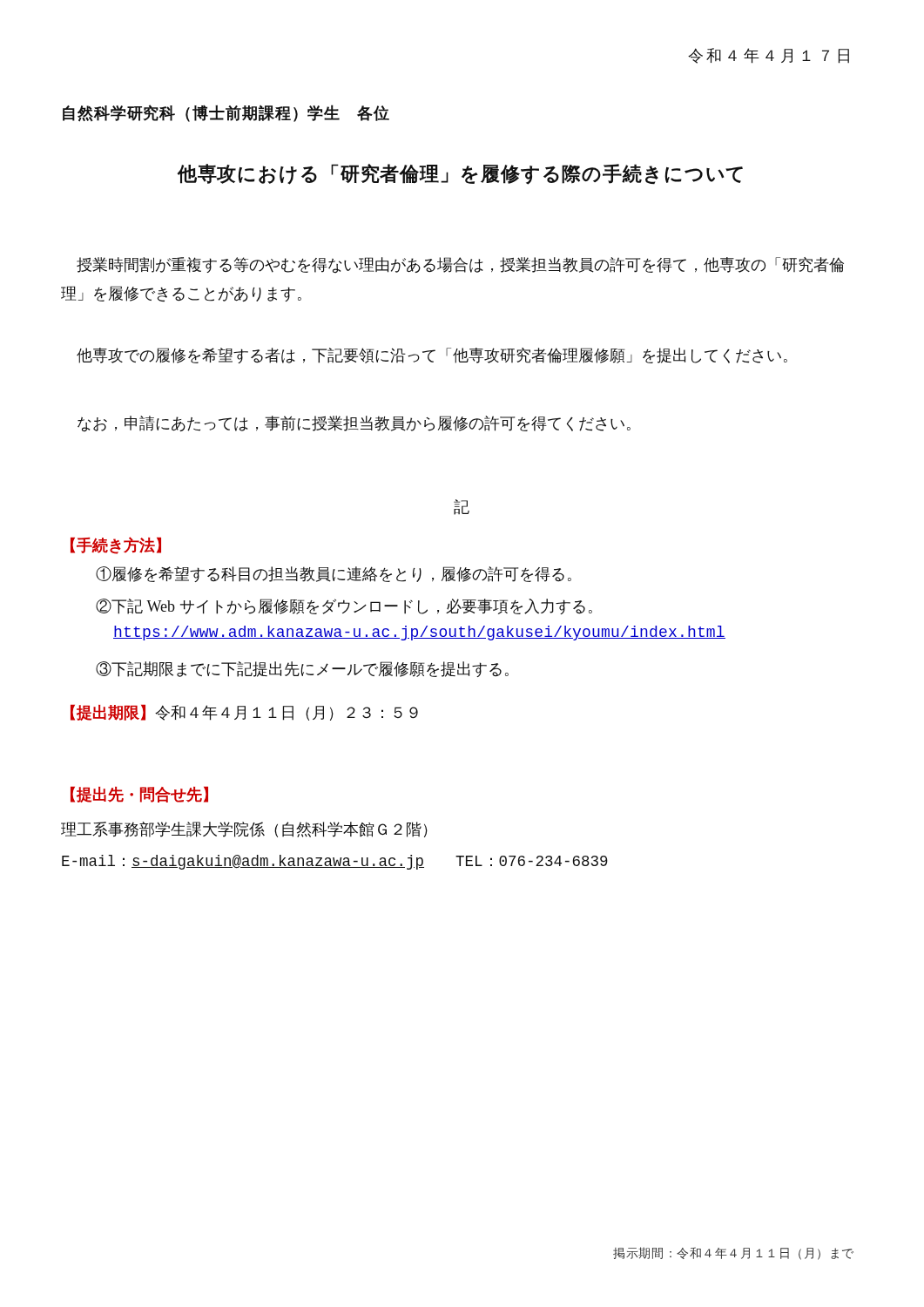Point to the passage starting "自然科学研究科（博士前期課程）学生 各位"
This screenshot has width=924, height=1307.
pyautogui.click(x=226, y=113)
